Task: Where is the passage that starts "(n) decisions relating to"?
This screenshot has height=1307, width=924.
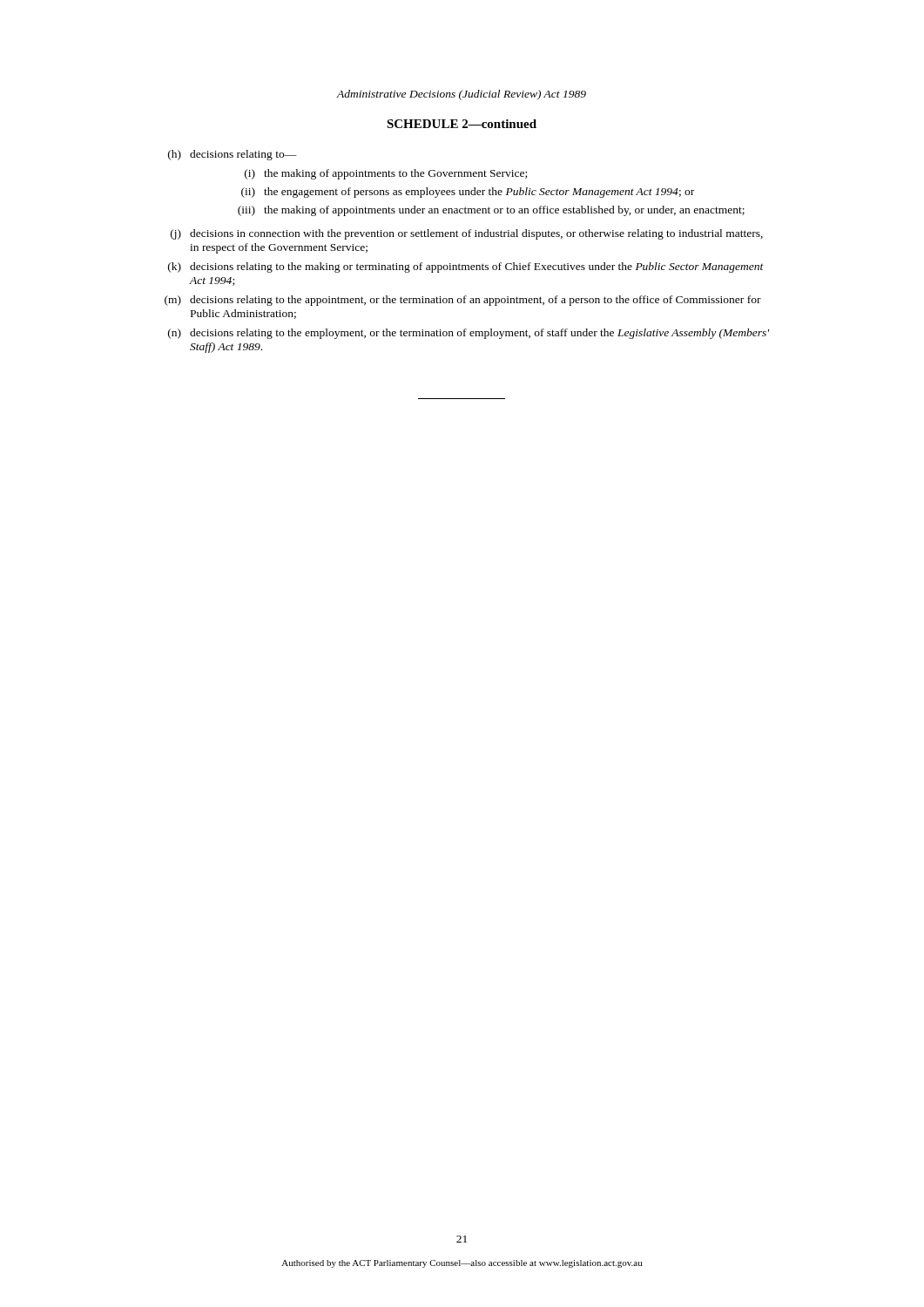Action: coord(462,340)
